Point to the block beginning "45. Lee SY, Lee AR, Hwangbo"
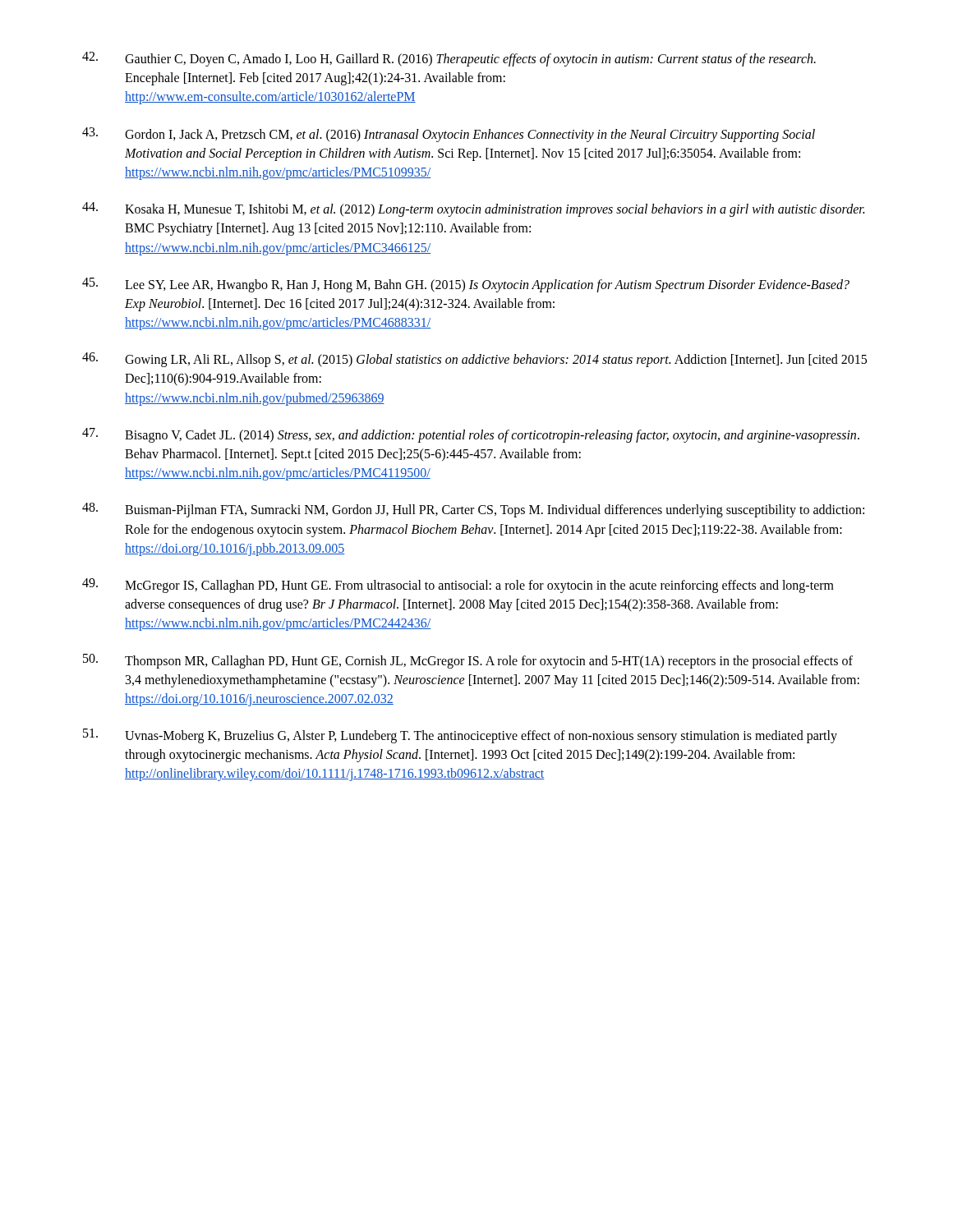Image resolution: width=953 pixels, height=1232 pixels. [x=476, y=303]
